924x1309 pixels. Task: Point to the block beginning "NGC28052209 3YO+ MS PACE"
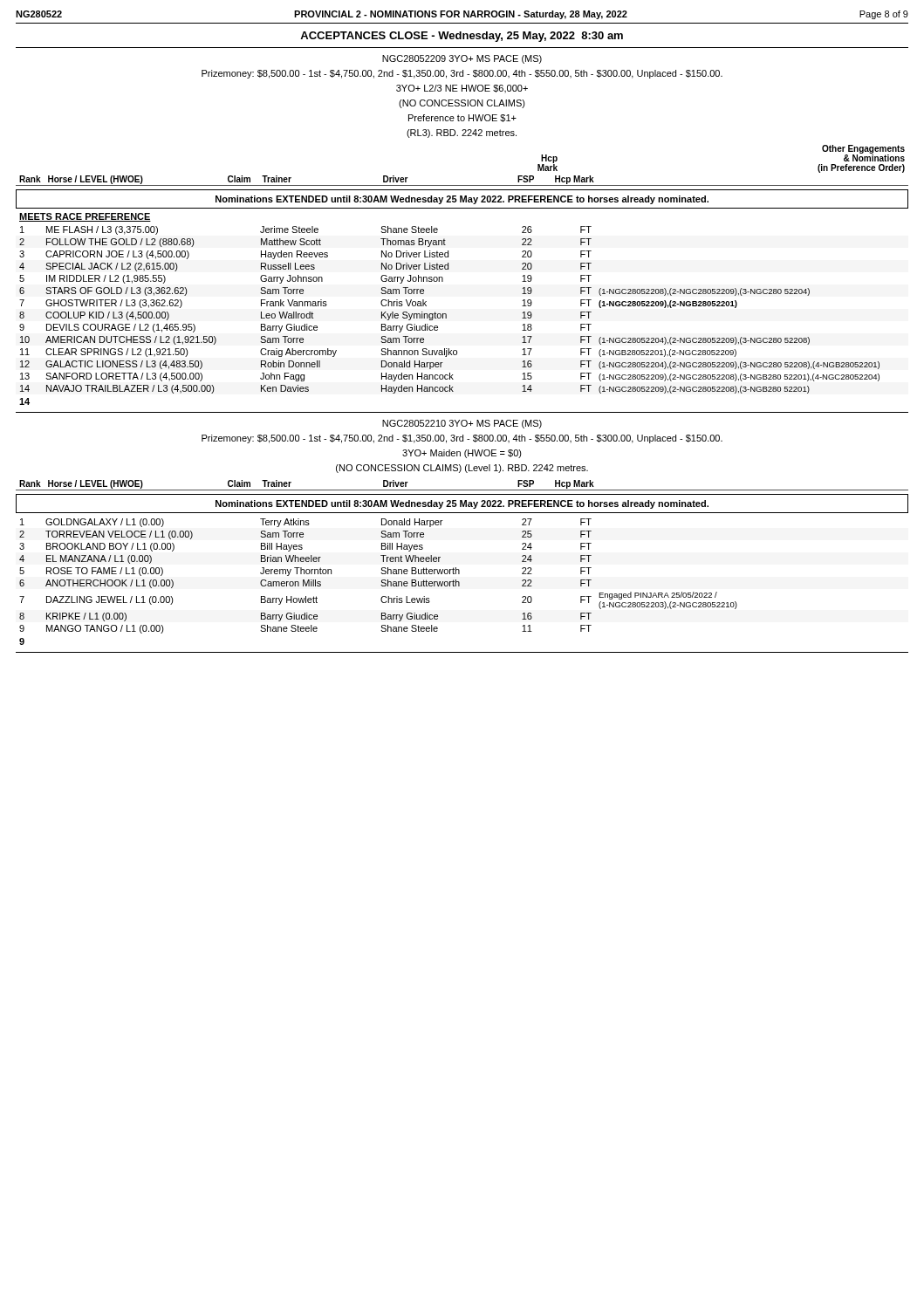[x=462, y=96]
